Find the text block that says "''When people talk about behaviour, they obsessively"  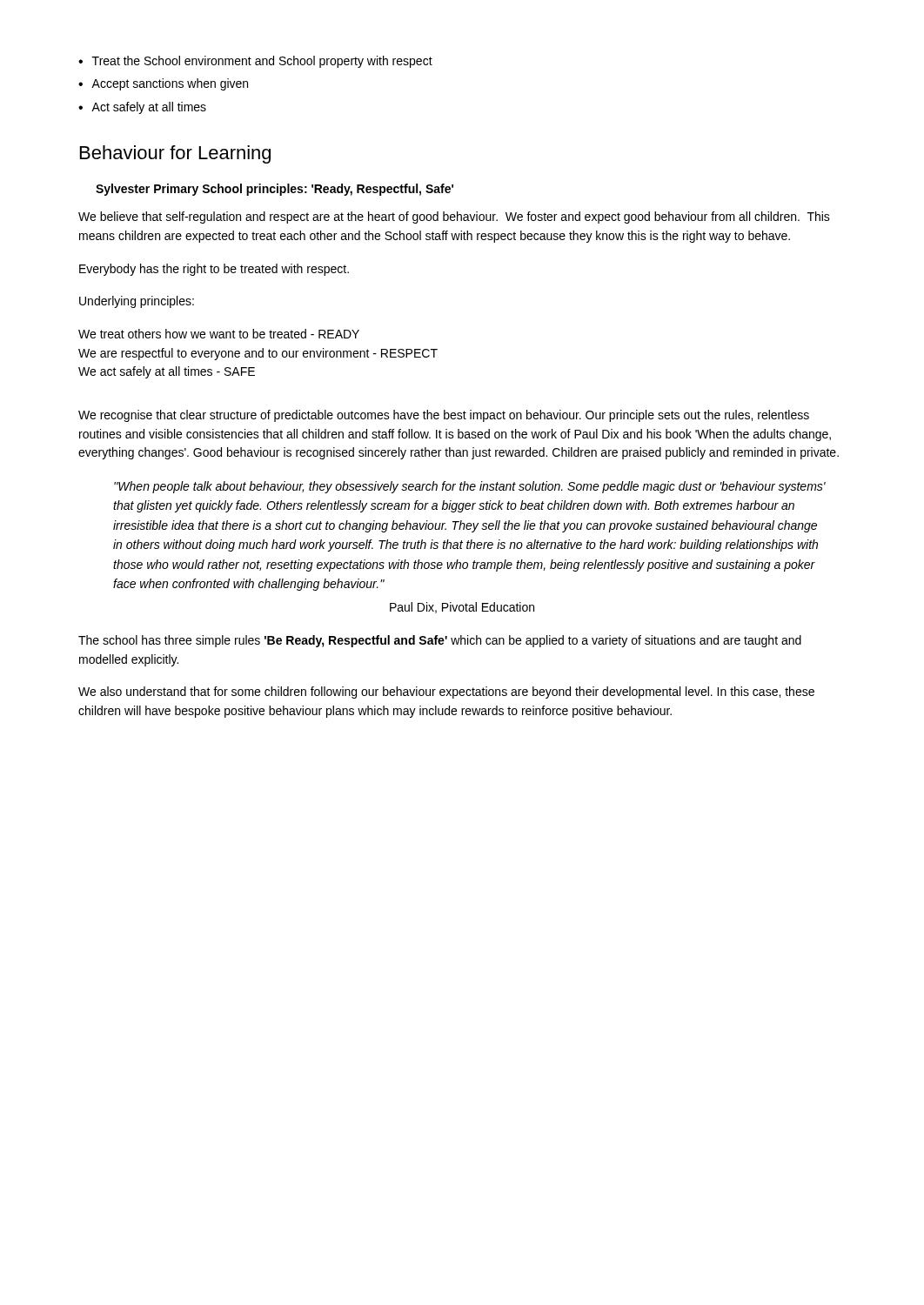pyautogui.click(x=469, y=535)
